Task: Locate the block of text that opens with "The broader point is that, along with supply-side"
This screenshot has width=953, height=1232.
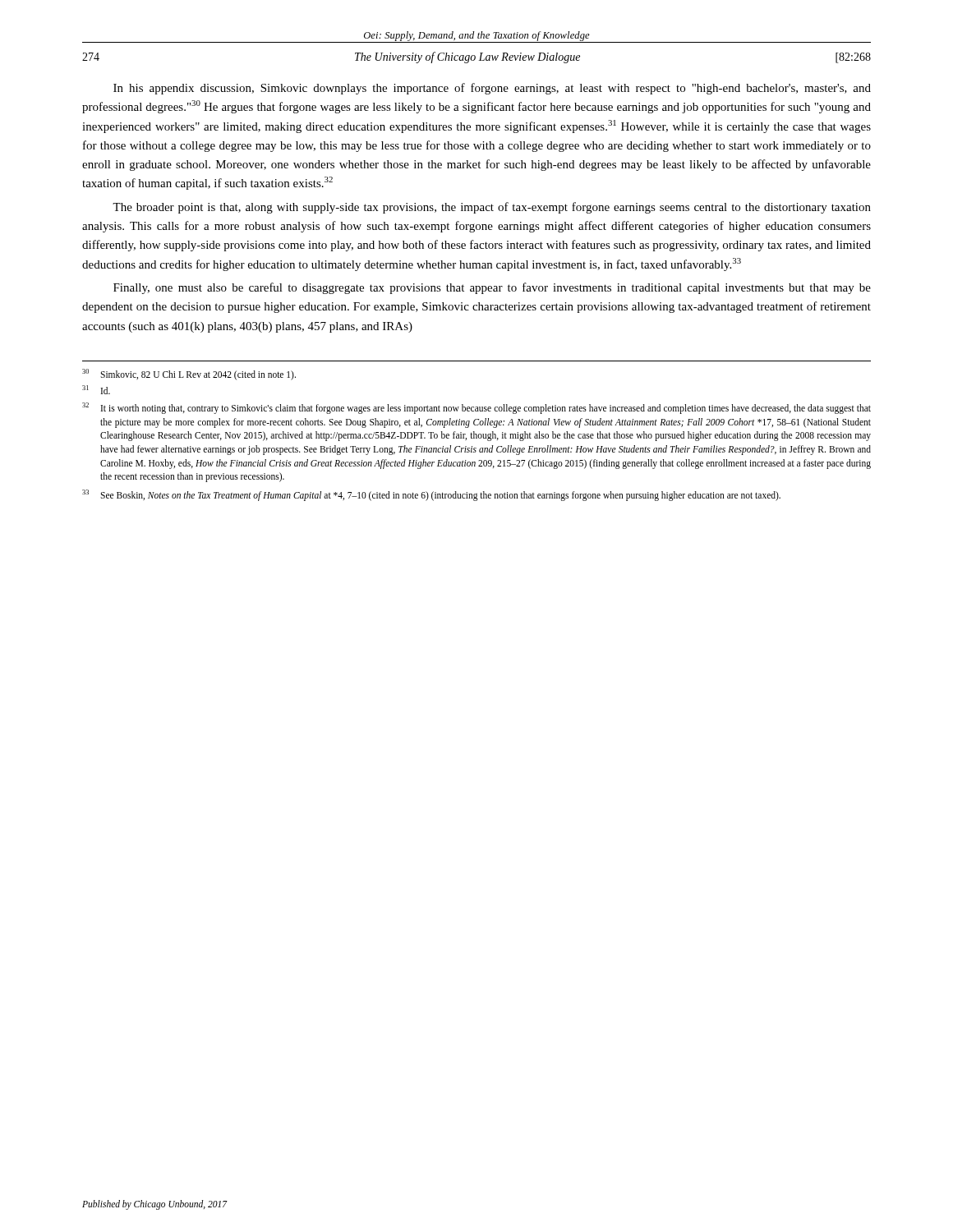Action: pos(476,236)
